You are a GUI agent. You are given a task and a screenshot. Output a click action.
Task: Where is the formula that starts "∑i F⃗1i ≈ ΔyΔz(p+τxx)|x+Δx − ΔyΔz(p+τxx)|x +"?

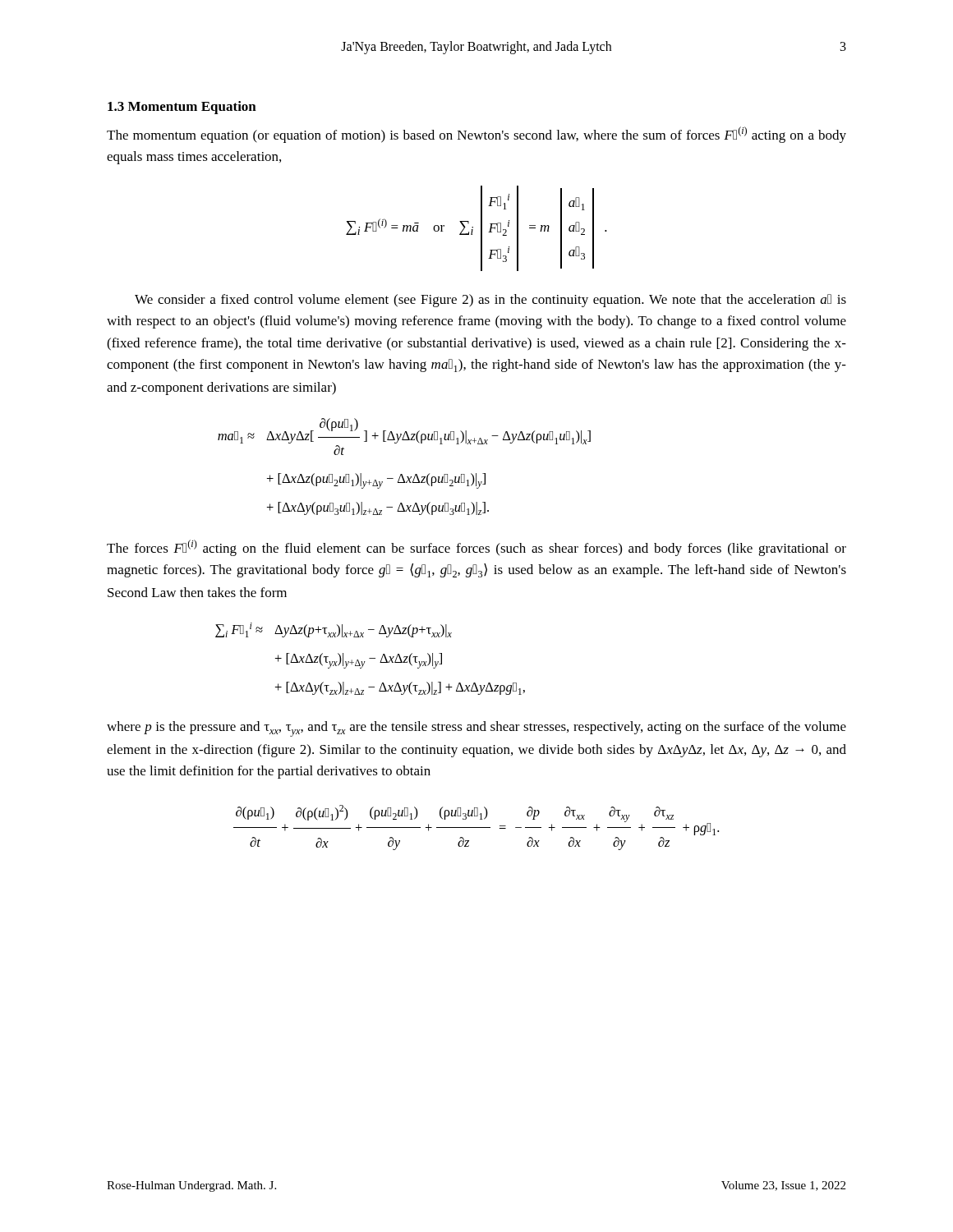coord(334,630)
